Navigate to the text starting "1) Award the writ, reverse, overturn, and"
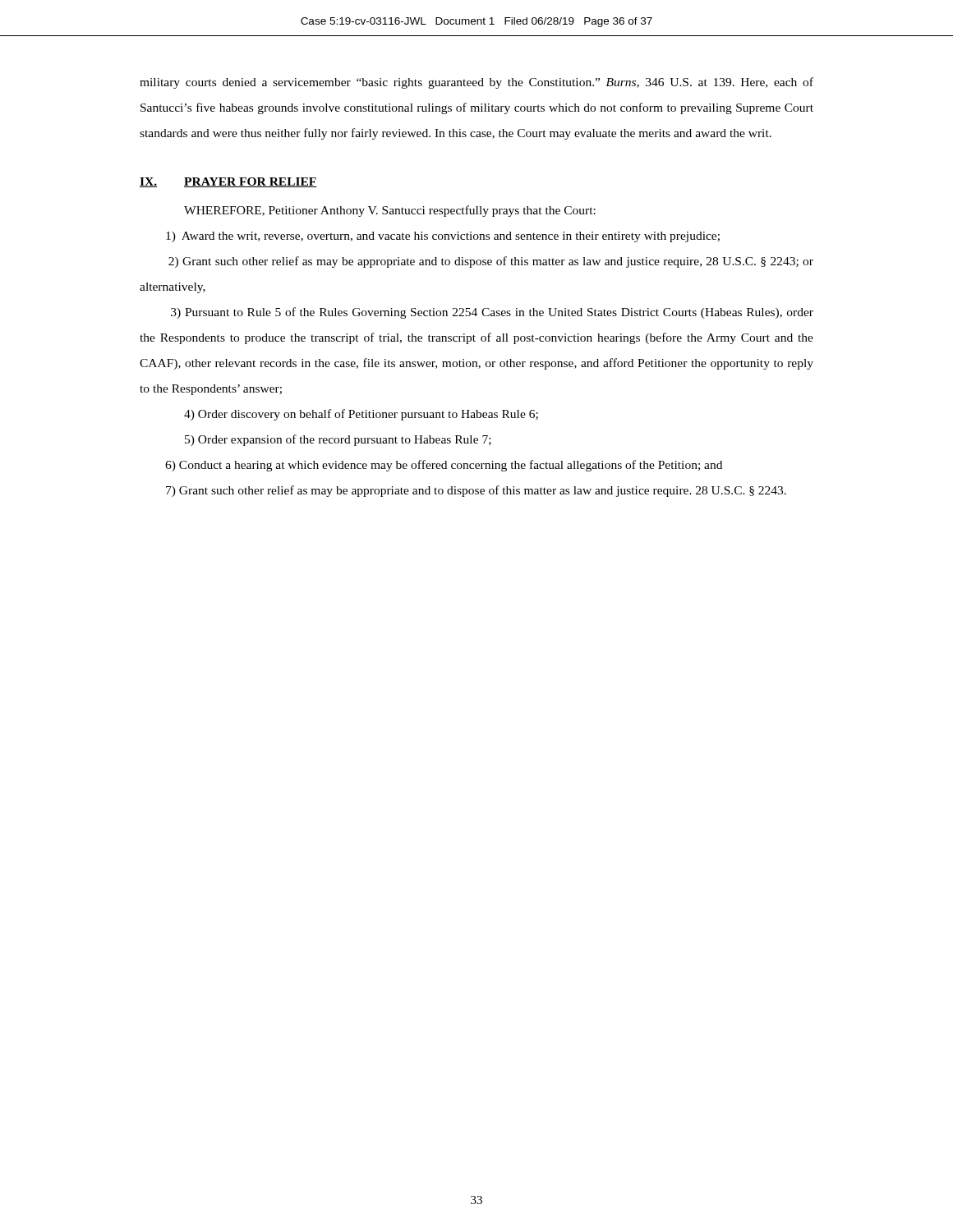This screenshot has height=1232, width=953. coord(476,235)
